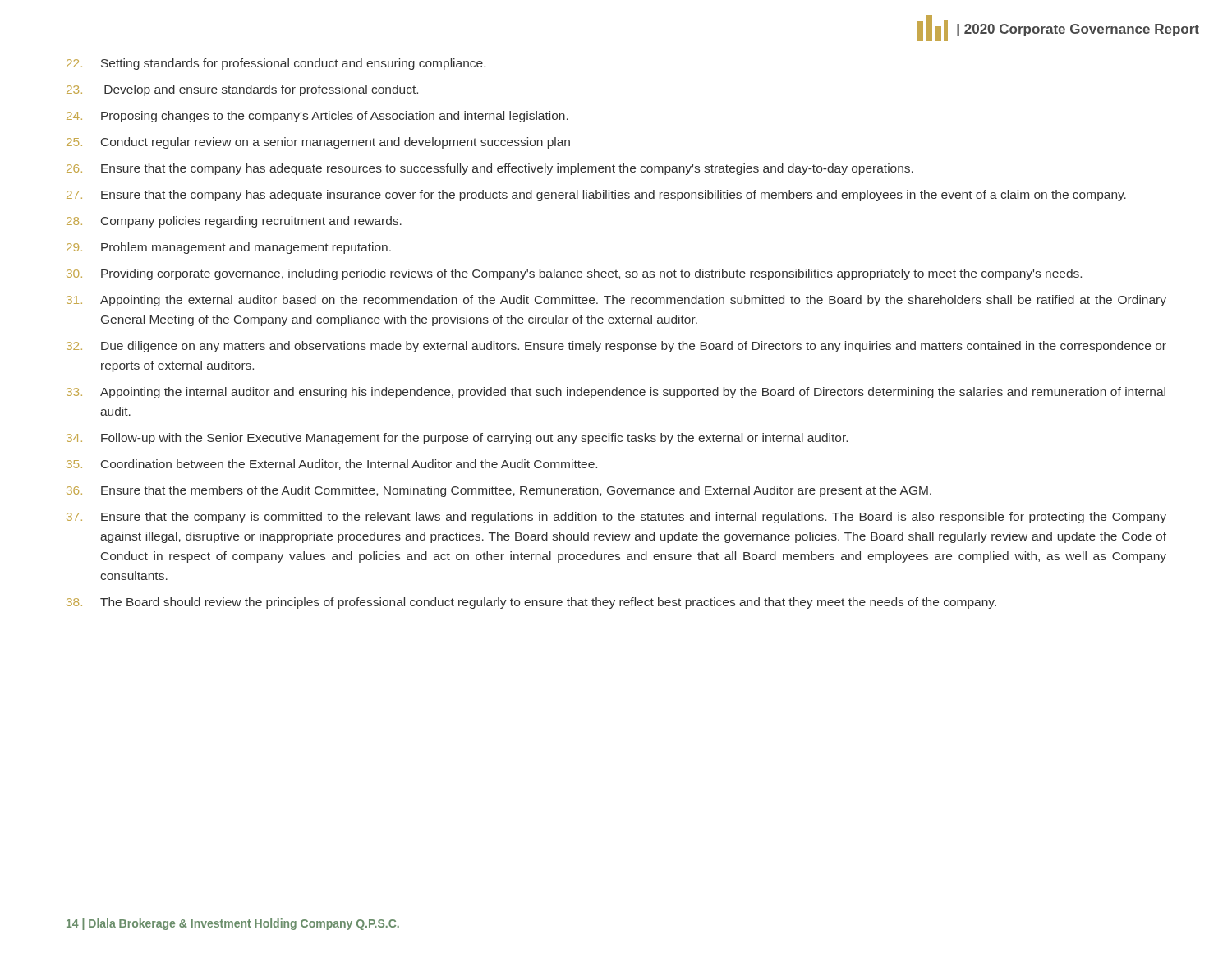Find the list item containing "38. The Board should review the principles"

pos(616,602)
